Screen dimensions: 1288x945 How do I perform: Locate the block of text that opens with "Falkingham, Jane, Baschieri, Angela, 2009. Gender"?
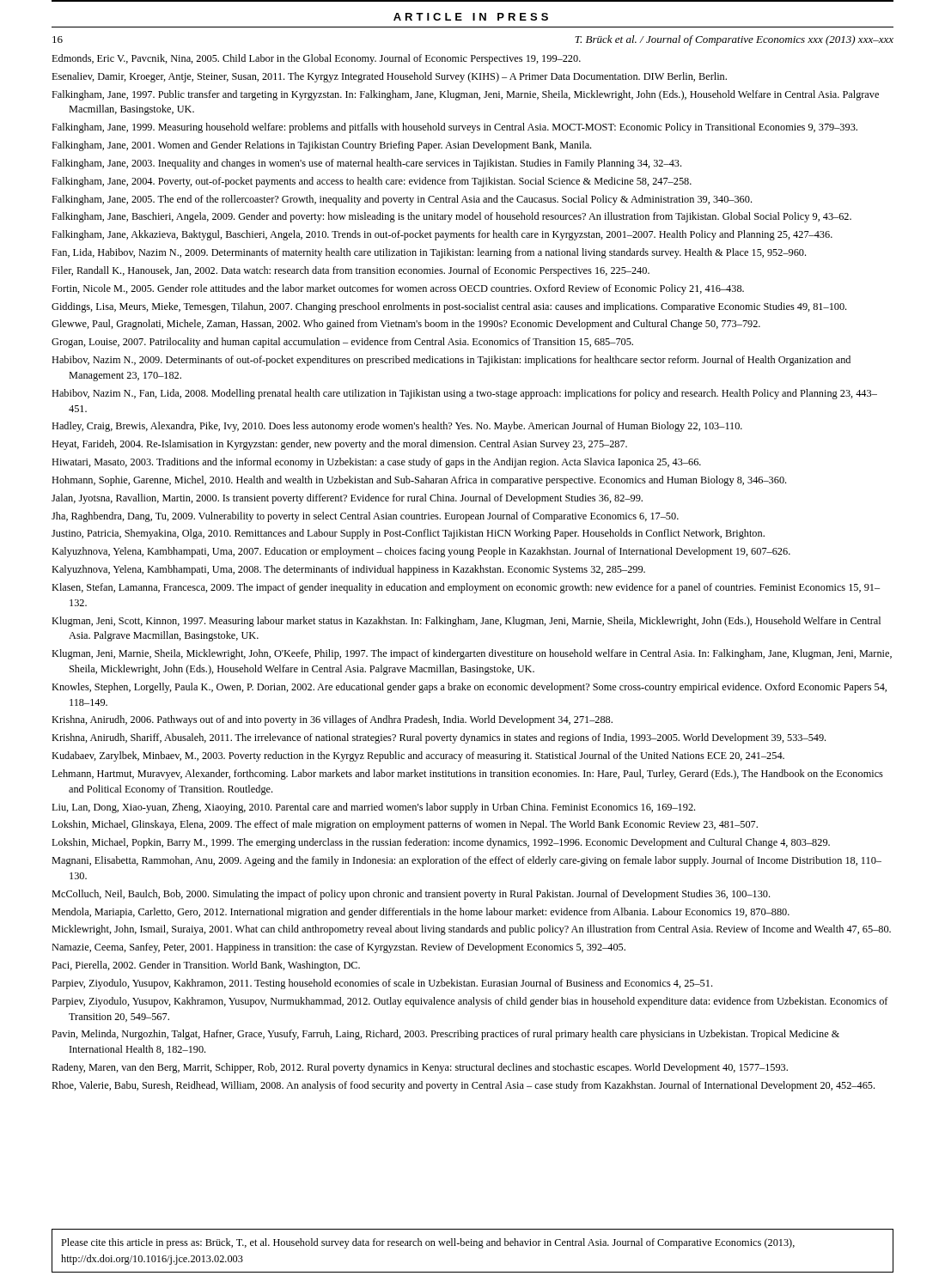coord(452,217)
